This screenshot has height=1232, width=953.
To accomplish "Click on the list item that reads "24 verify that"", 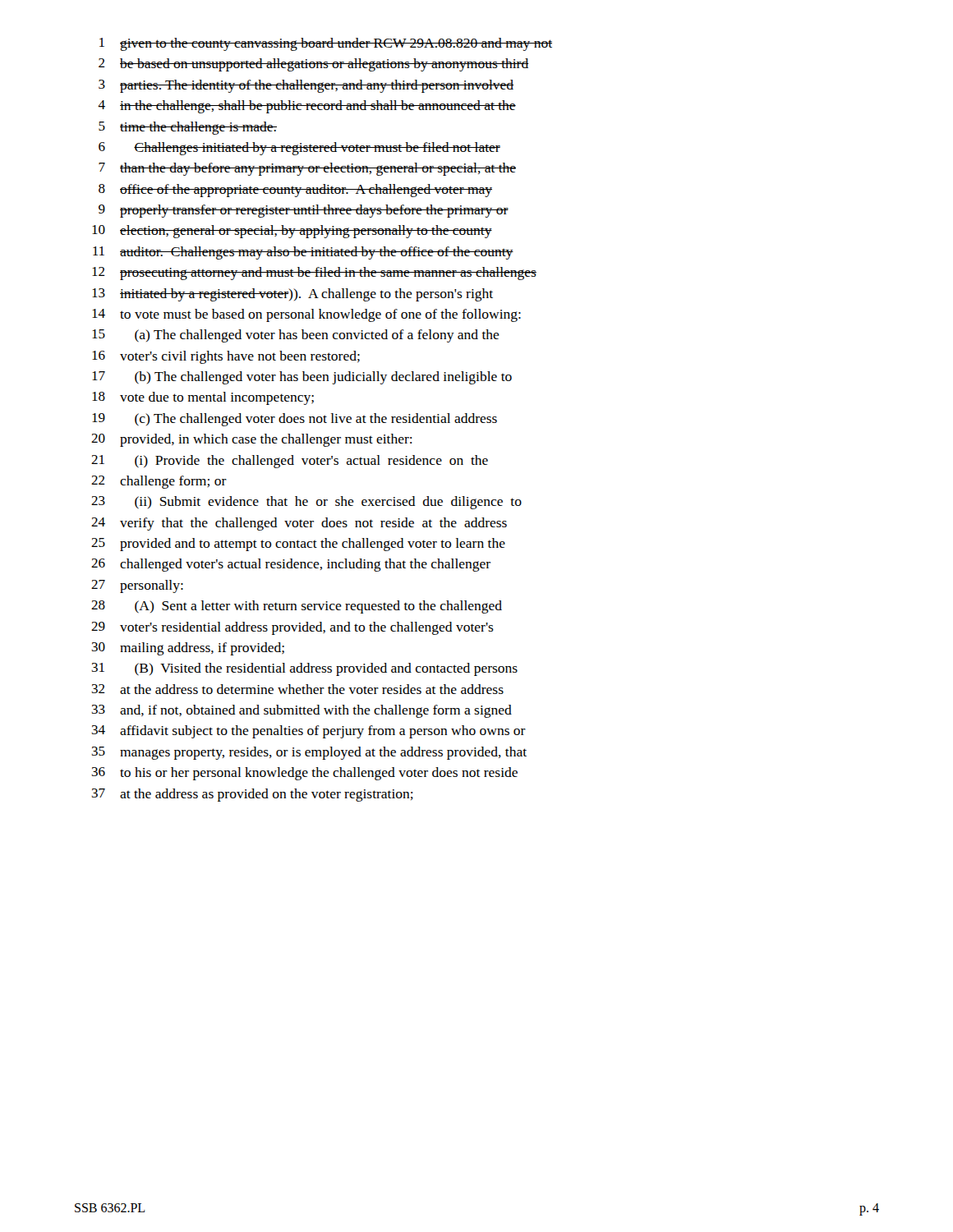I will [x=476, y=523].
